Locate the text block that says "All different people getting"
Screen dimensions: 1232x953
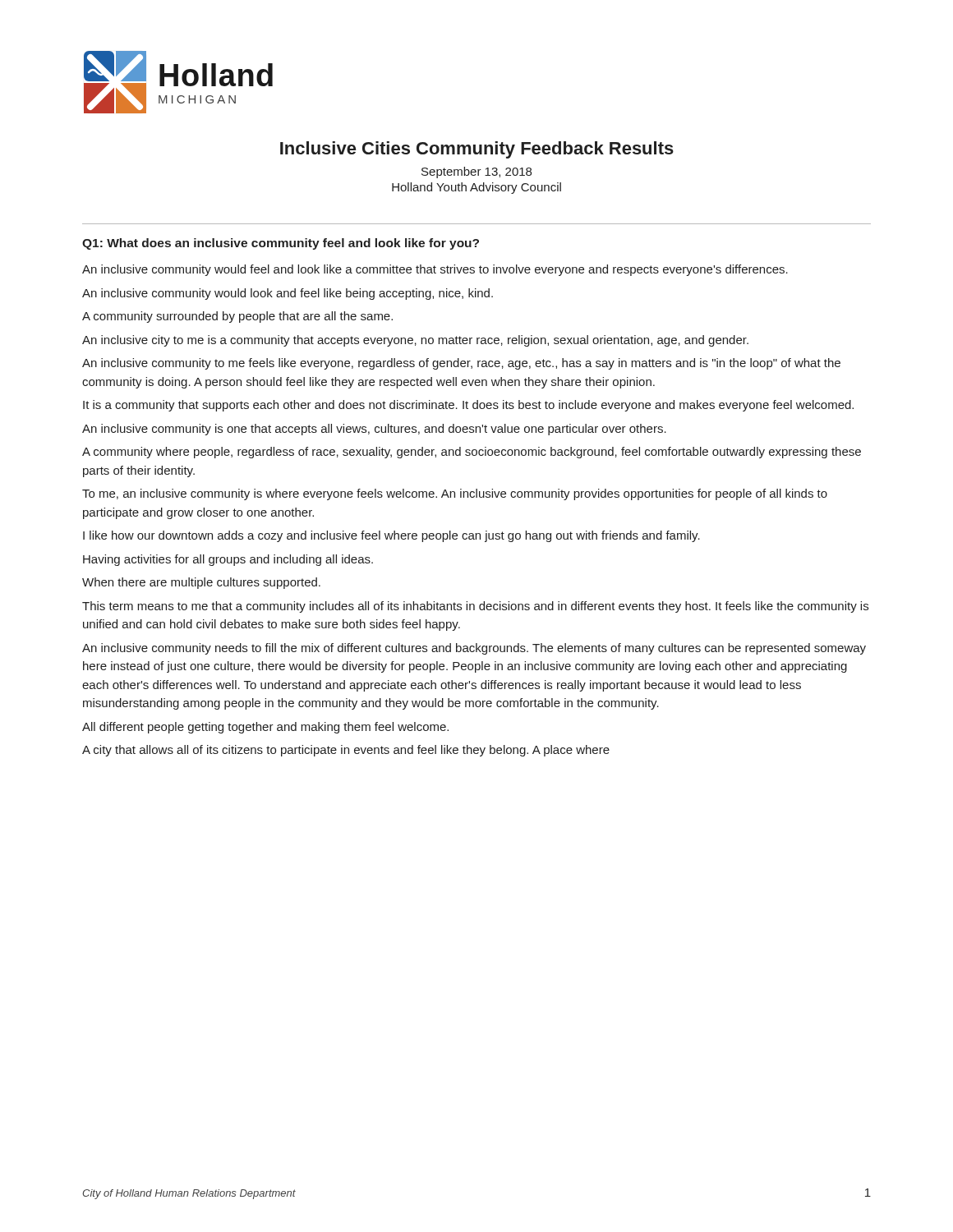point(266,726)
